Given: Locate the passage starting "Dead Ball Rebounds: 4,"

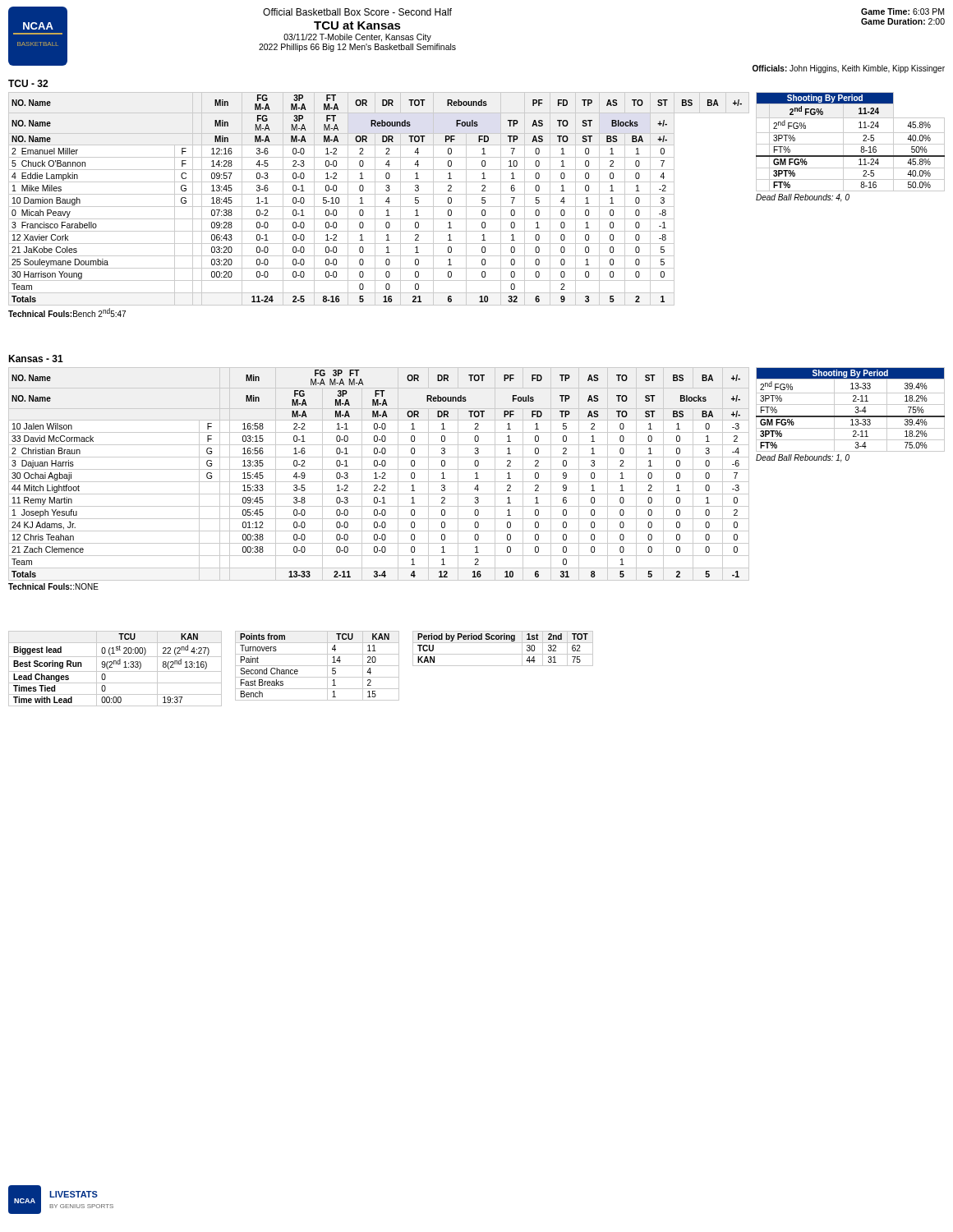Looking at the screenshot, I should click(803, 197).
